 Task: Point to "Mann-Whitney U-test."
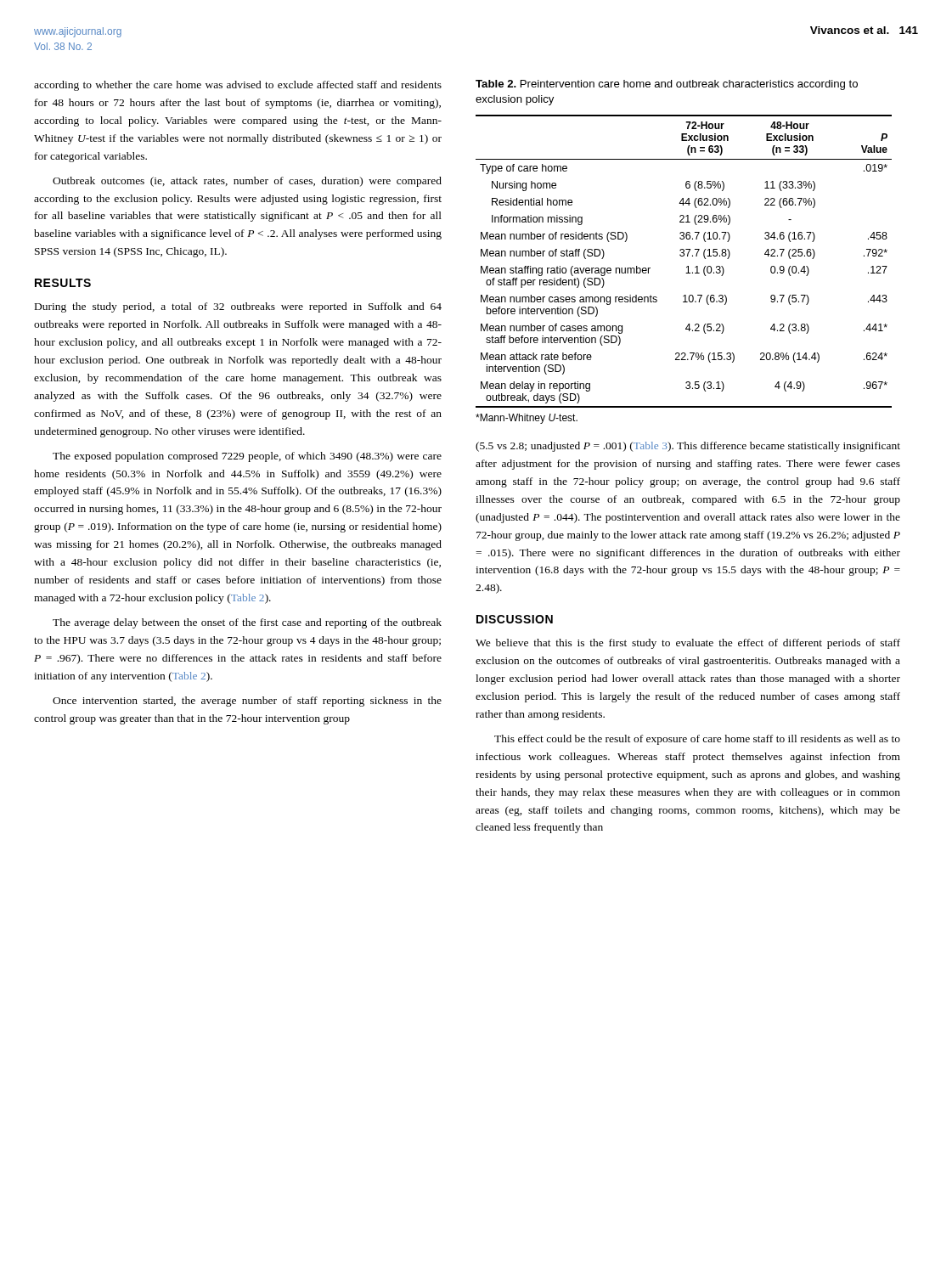click(527, 418)
